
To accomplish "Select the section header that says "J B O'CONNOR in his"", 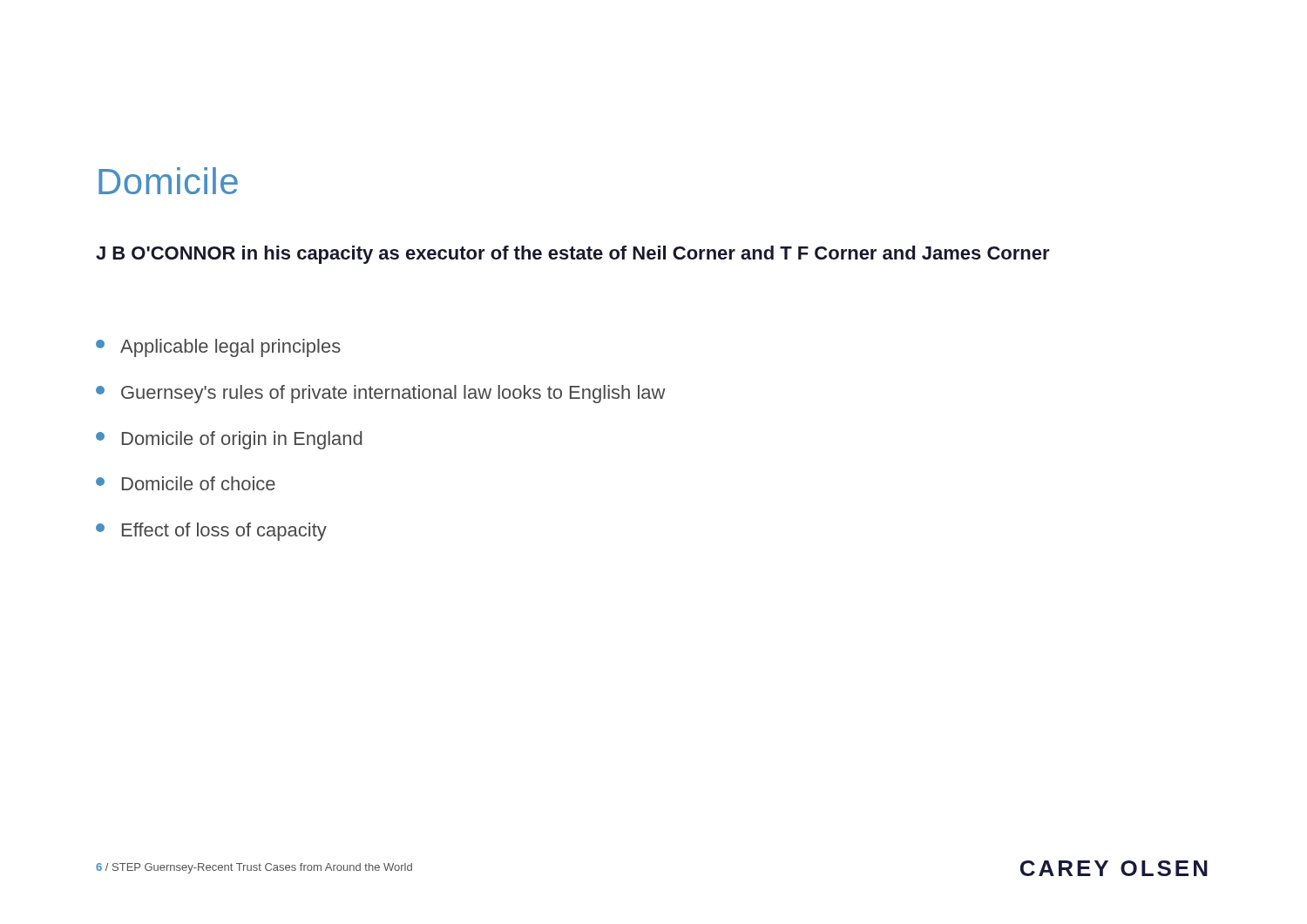I will point(573,253).
